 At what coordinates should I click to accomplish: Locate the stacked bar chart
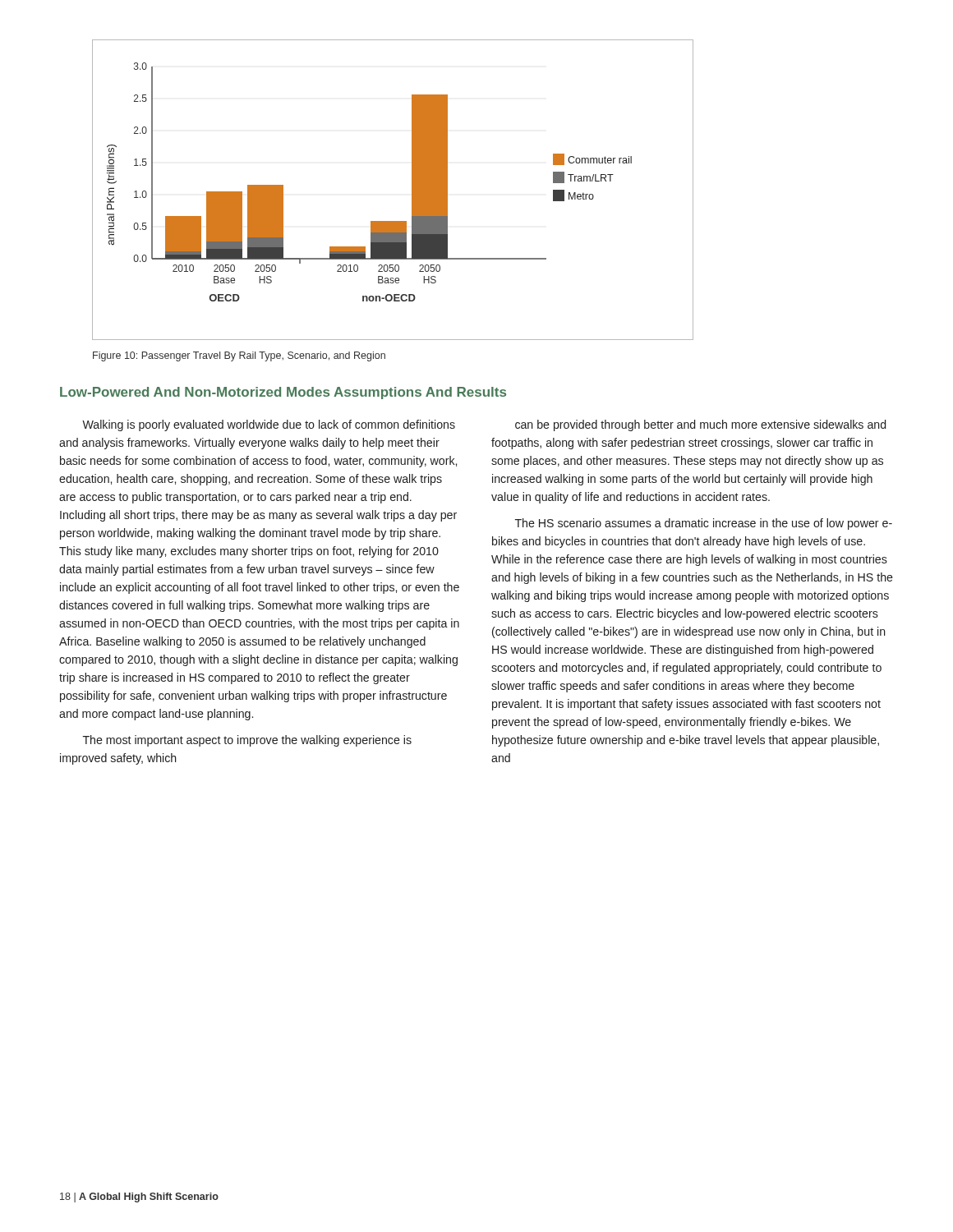tap(476, 192)
